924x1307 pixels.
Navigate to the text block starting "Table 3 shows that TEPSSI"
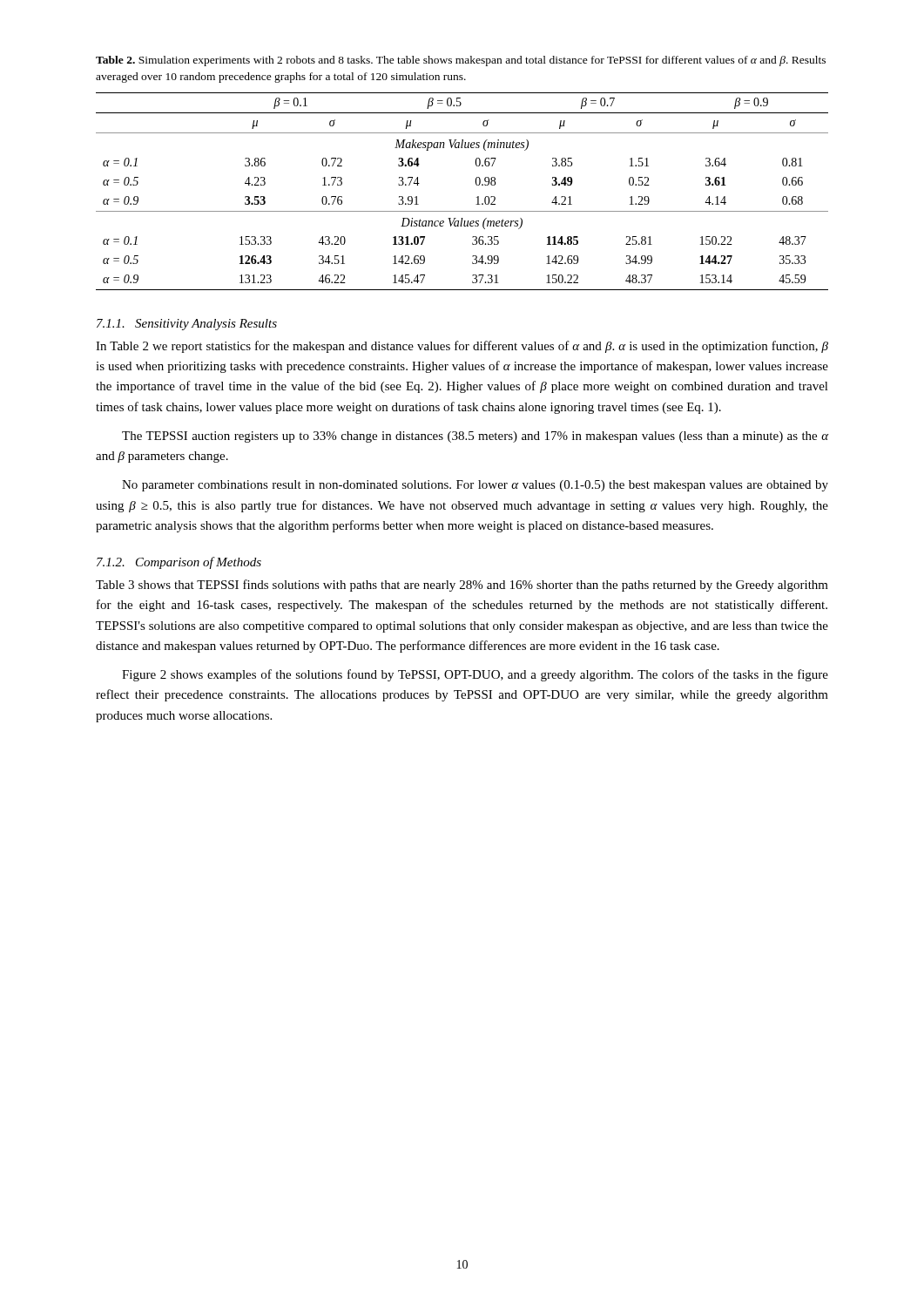[462, 615]
